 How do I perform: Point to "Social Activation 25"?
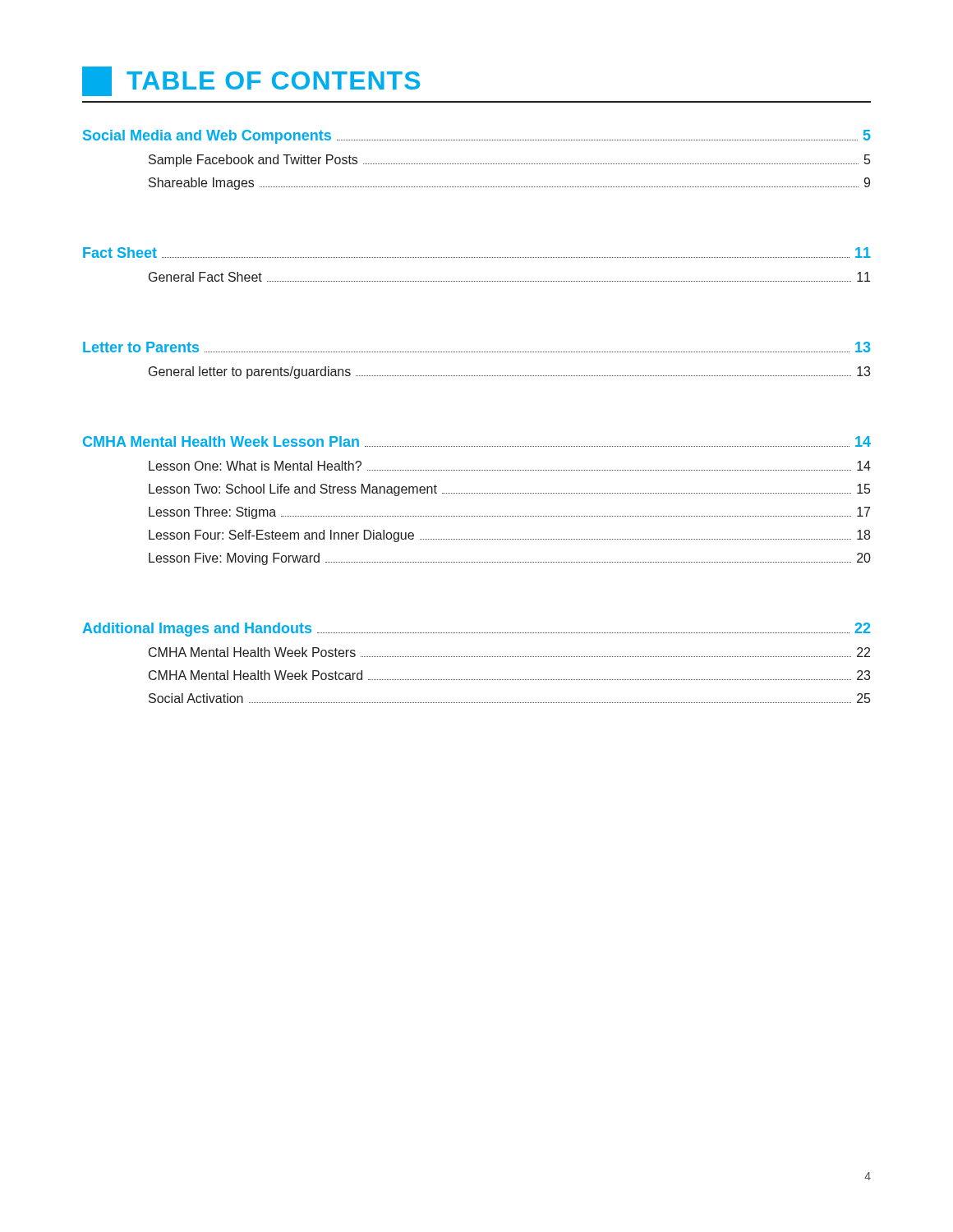tap(509, 699)
